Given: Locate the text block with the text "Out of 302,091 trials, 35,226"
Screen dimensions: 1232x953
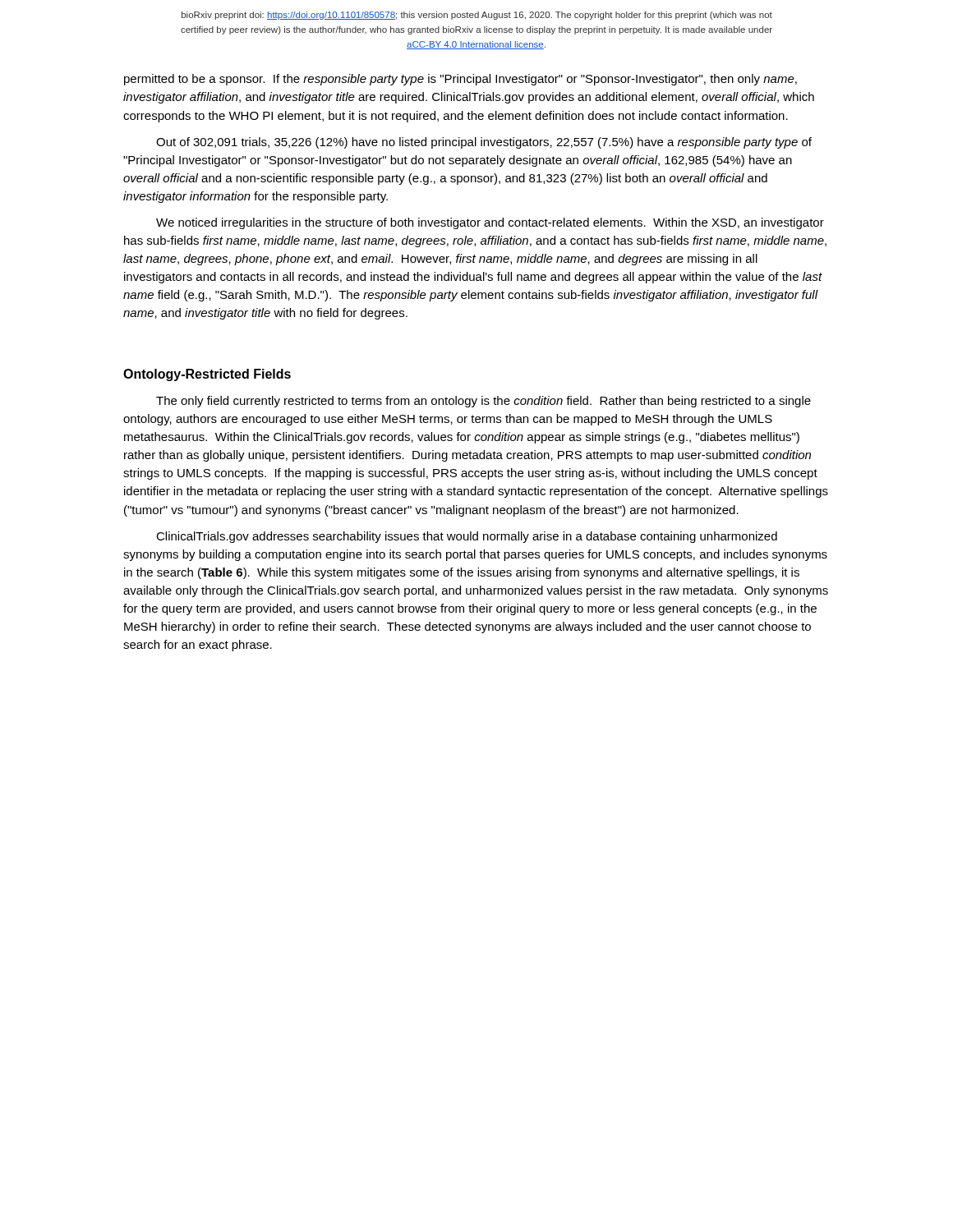Looking at the screenshot, I should coord(467,169).
